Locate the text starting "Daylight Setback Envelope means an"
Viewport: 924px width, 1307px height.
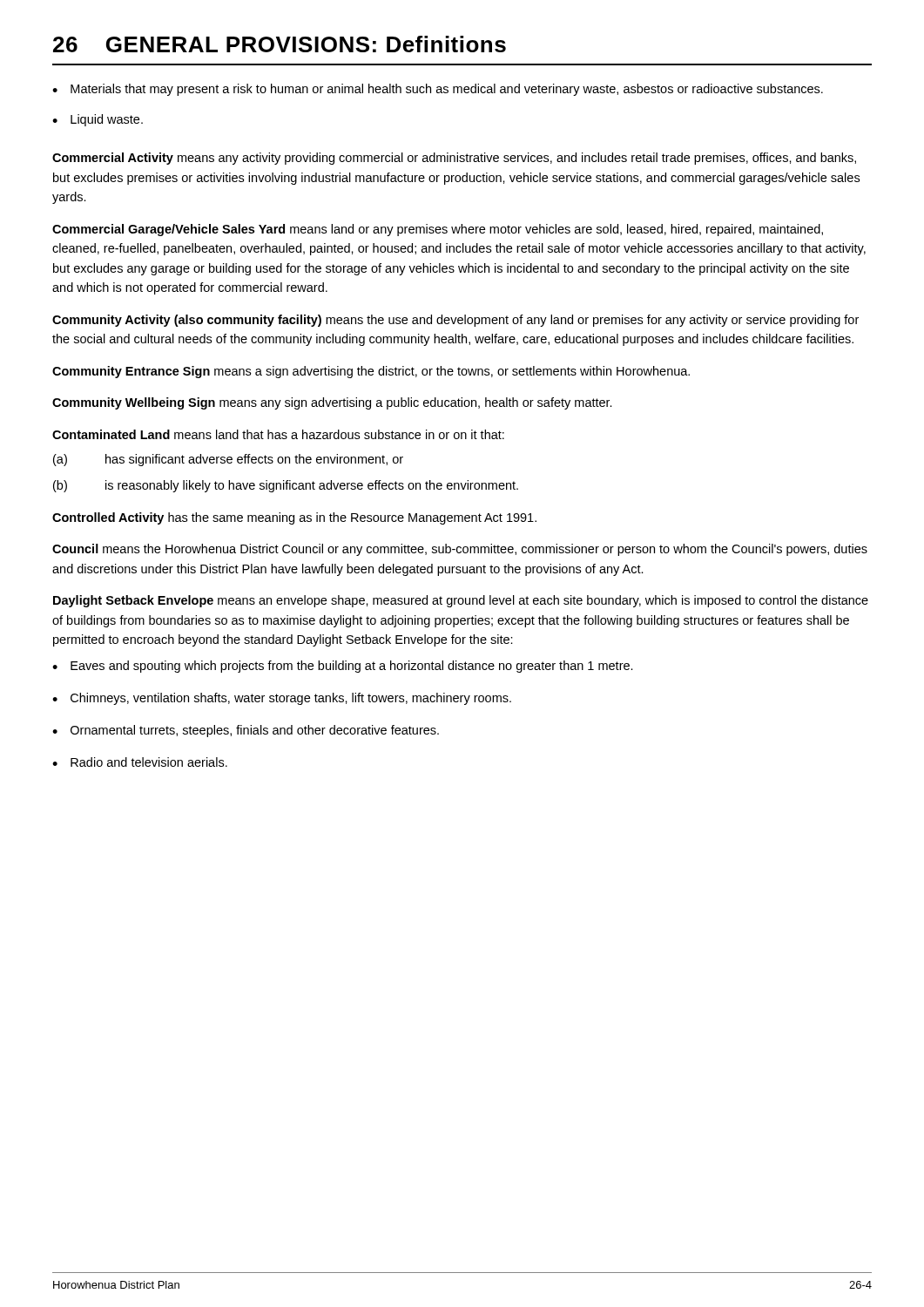460,620
